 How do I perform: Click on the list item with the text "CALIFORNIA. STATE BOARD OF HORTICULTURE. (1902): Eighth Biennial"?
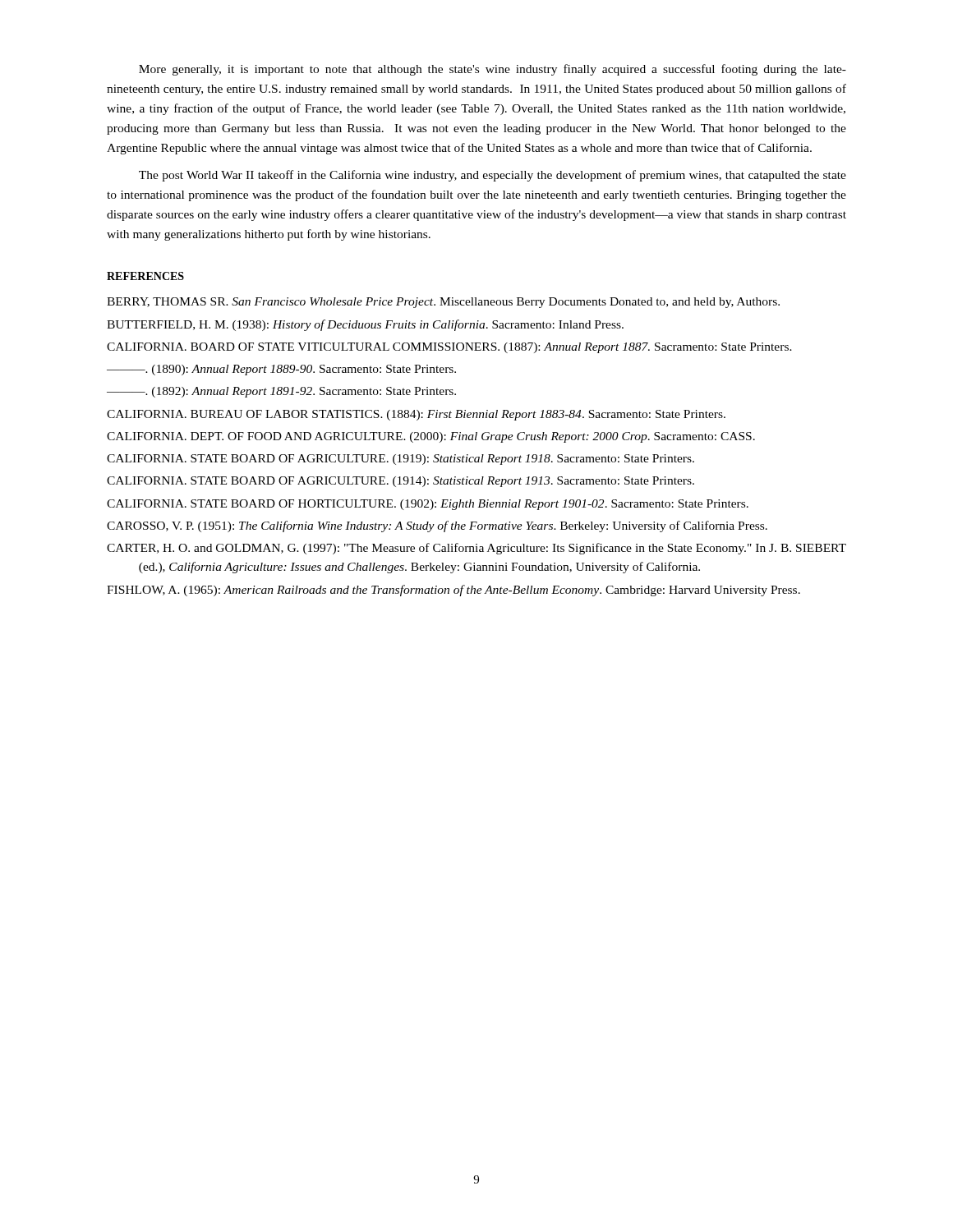pyautogui.click(x=428, y=503)
